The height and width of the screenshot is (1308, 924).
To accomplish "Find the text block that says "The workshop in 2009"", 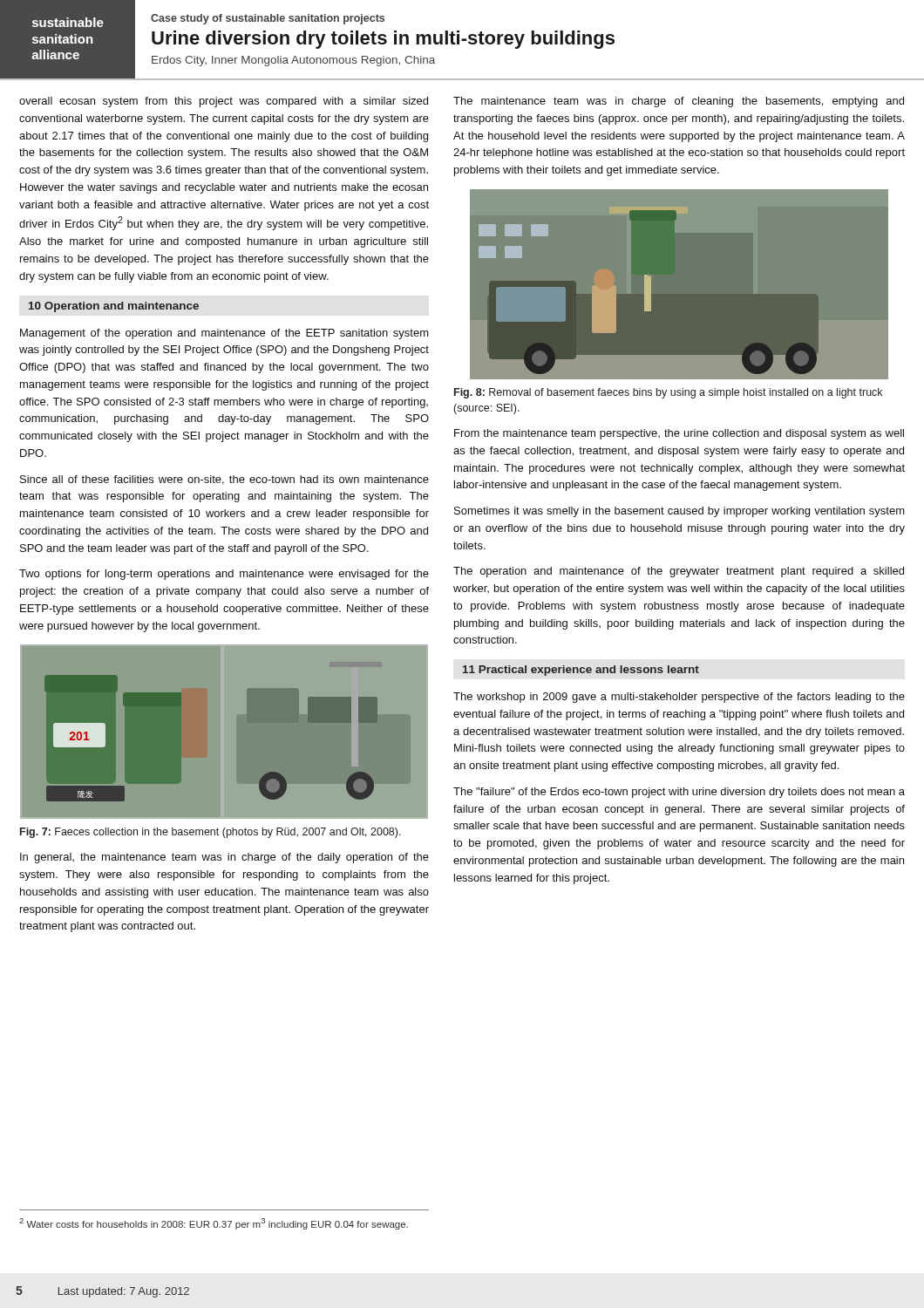I will tap(679, 731).
